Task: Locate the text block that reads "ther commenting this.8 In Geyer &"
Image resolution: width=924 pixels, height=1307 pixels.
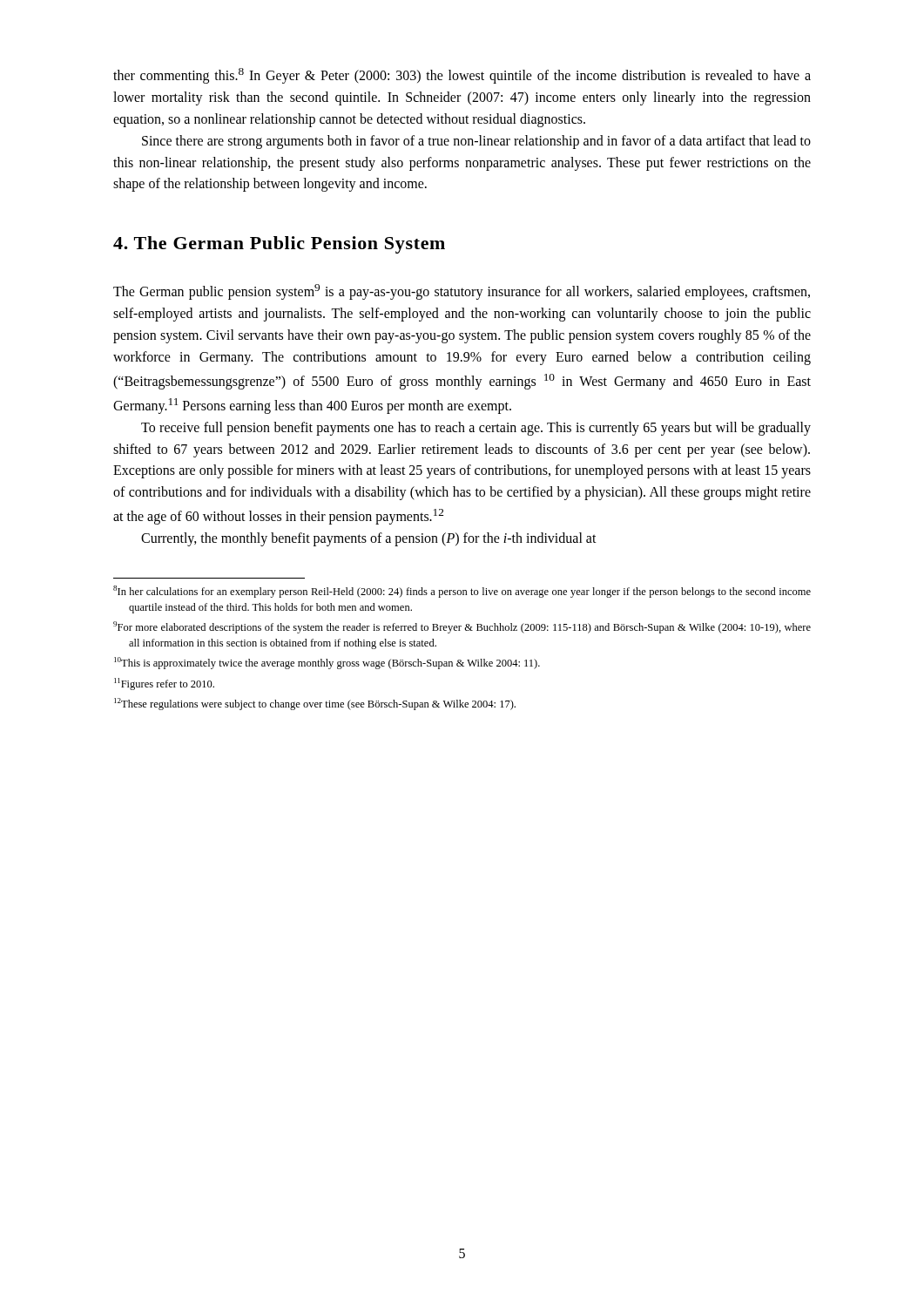Action: click(462, 97)
